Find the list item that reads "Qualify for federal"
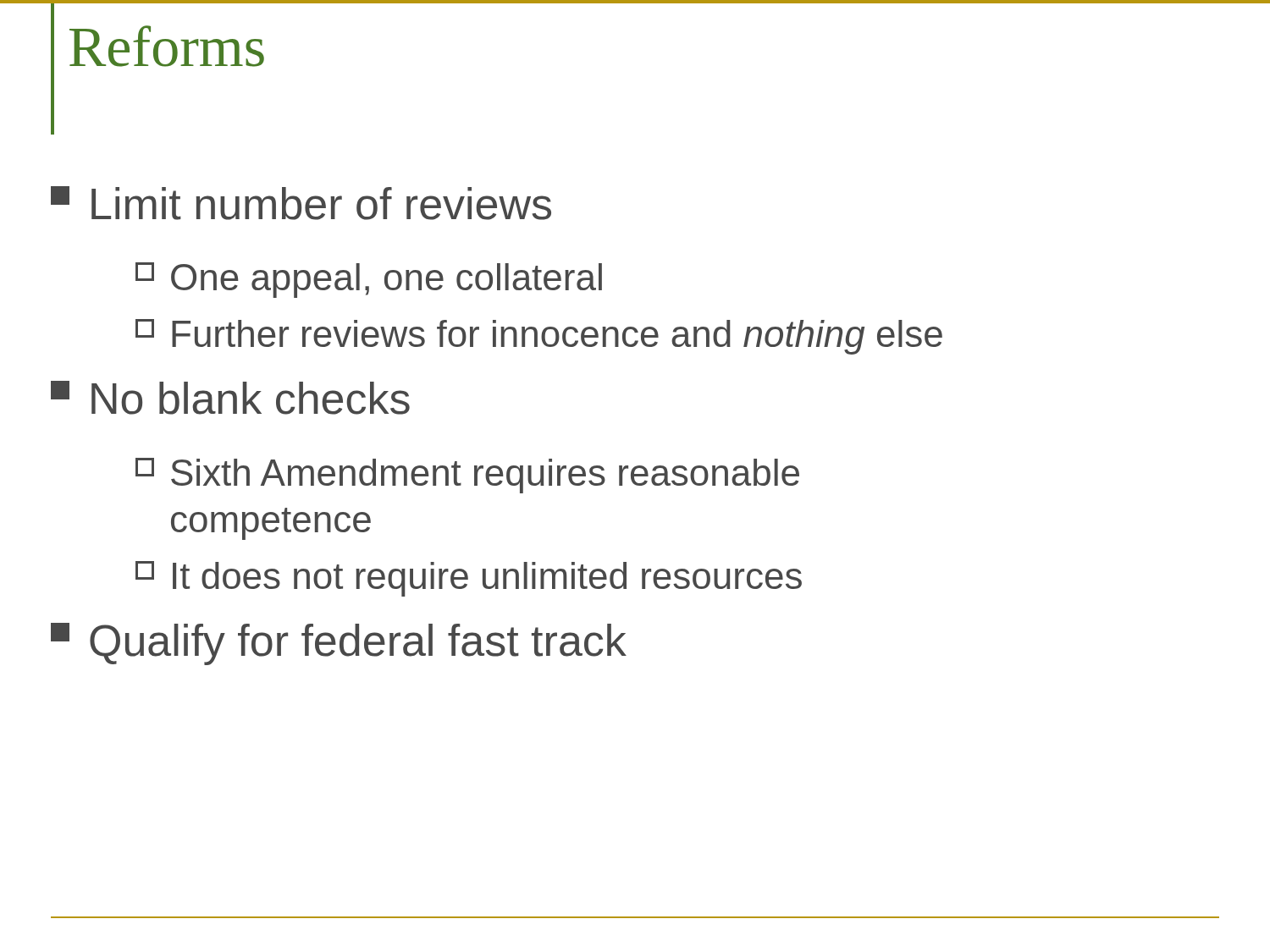This screenshot has height=952, width=1270. pos(339,641)
